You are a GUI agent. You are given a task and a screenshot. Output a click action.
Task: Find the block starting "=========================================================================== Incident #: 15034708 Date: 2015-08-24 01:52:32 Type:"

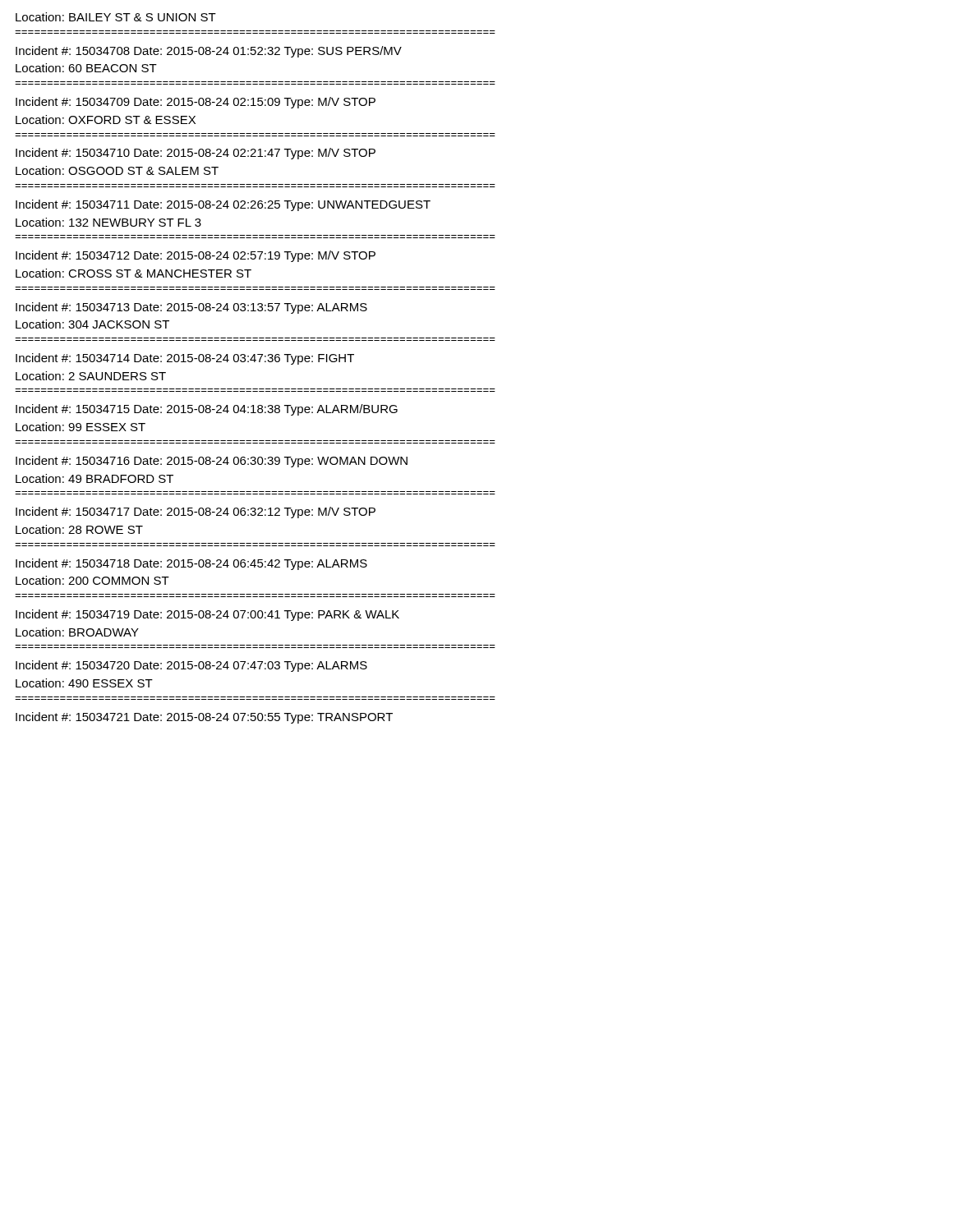209,52
